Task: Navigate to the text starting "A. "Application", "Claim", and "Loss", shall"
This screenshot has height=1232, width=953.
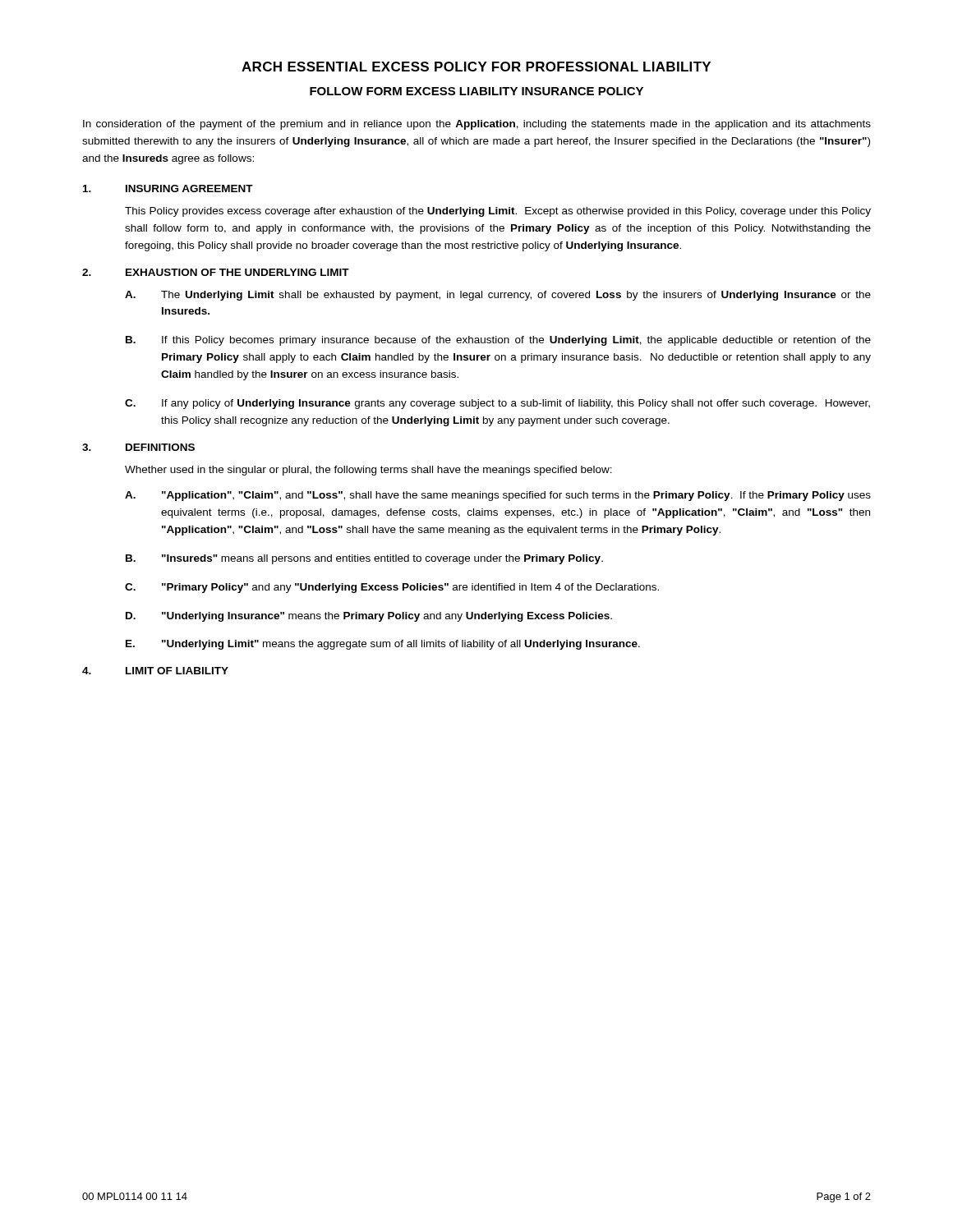Action: tap(498, 513)
